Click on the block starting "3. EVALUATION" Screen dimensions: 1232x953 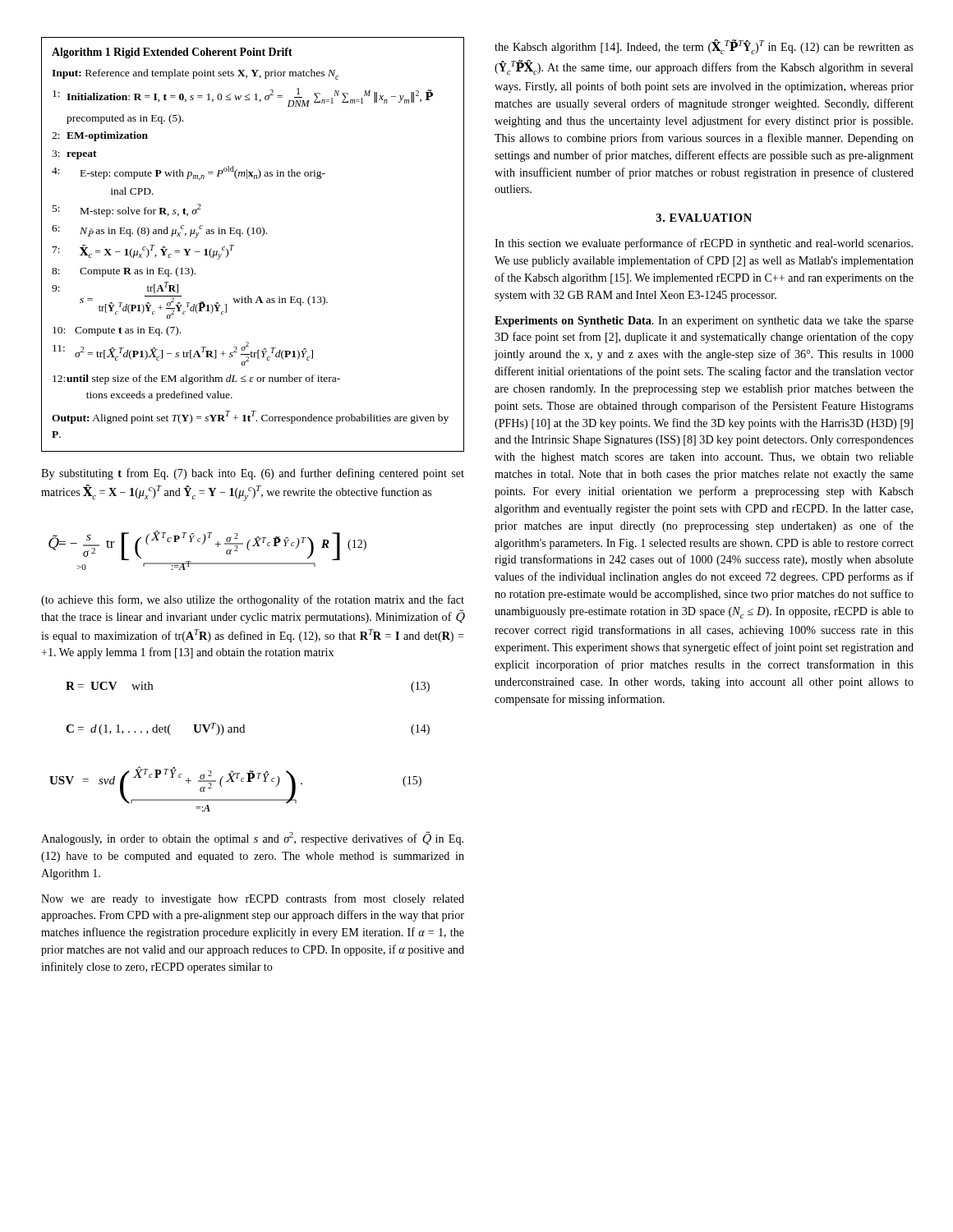[x=704, y=218]
